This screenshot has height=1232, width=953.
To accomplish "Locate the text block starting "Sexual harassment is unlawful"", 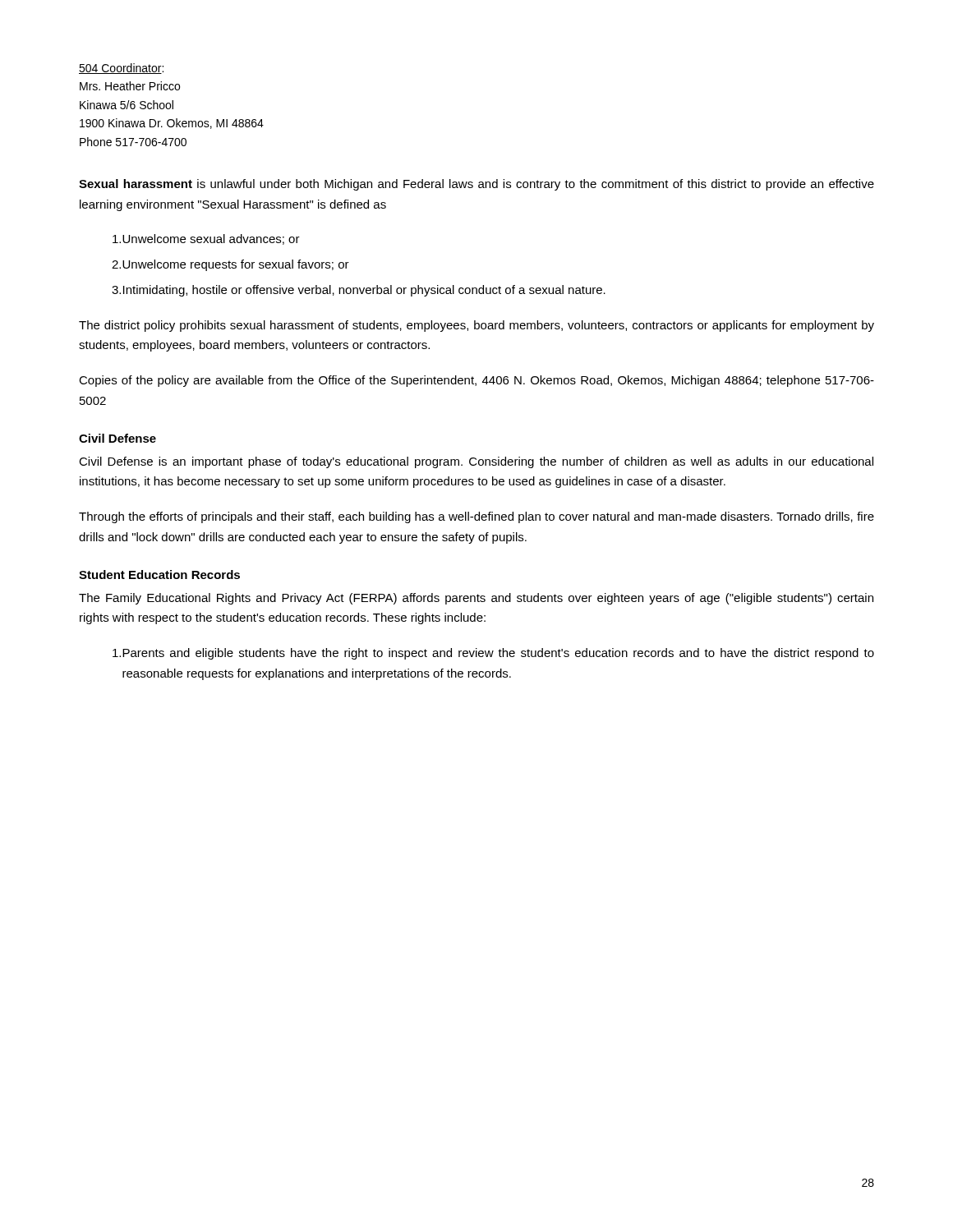I will (476, 194).
